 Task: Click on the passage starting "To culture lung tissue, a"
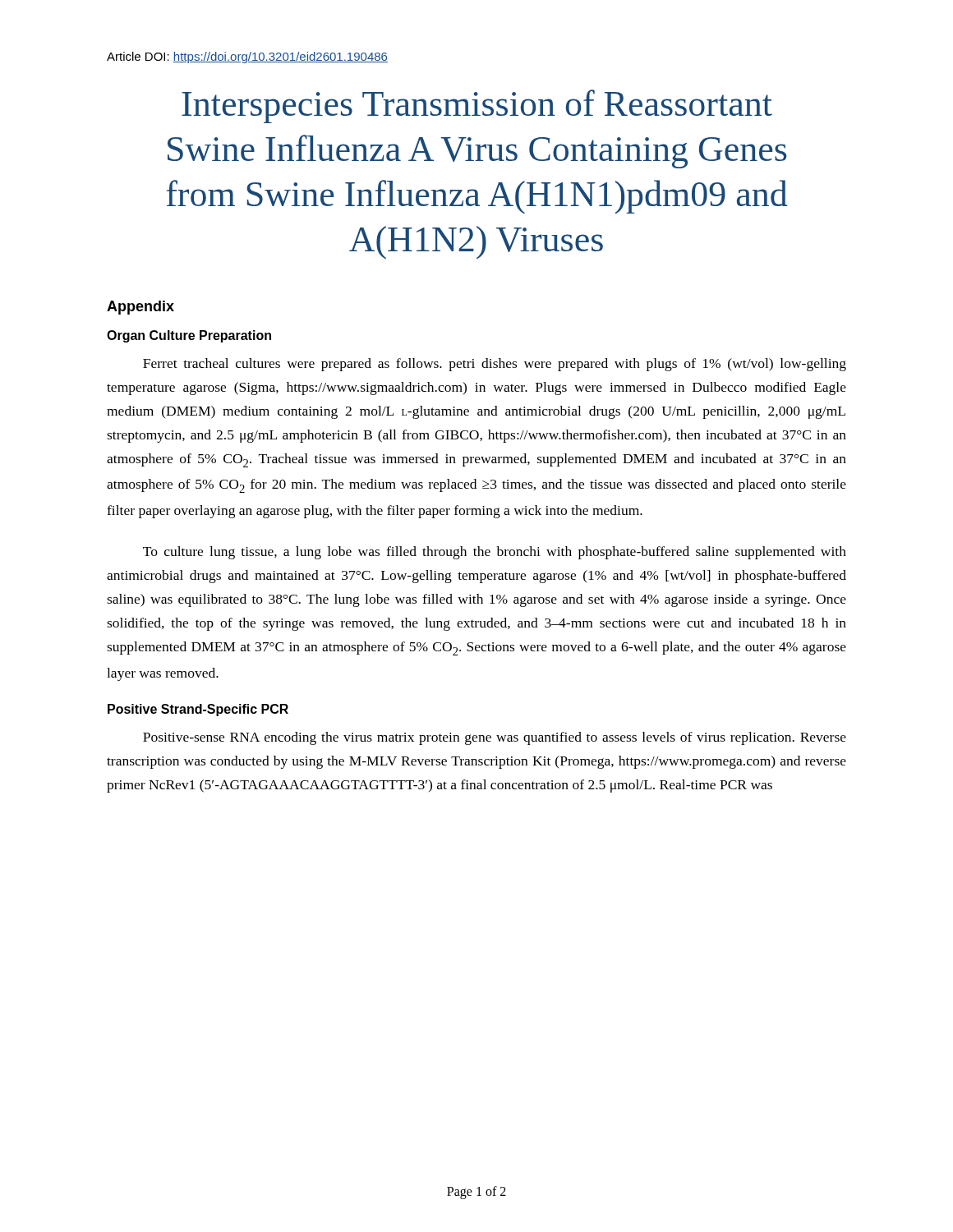click(x=476, y=612)
